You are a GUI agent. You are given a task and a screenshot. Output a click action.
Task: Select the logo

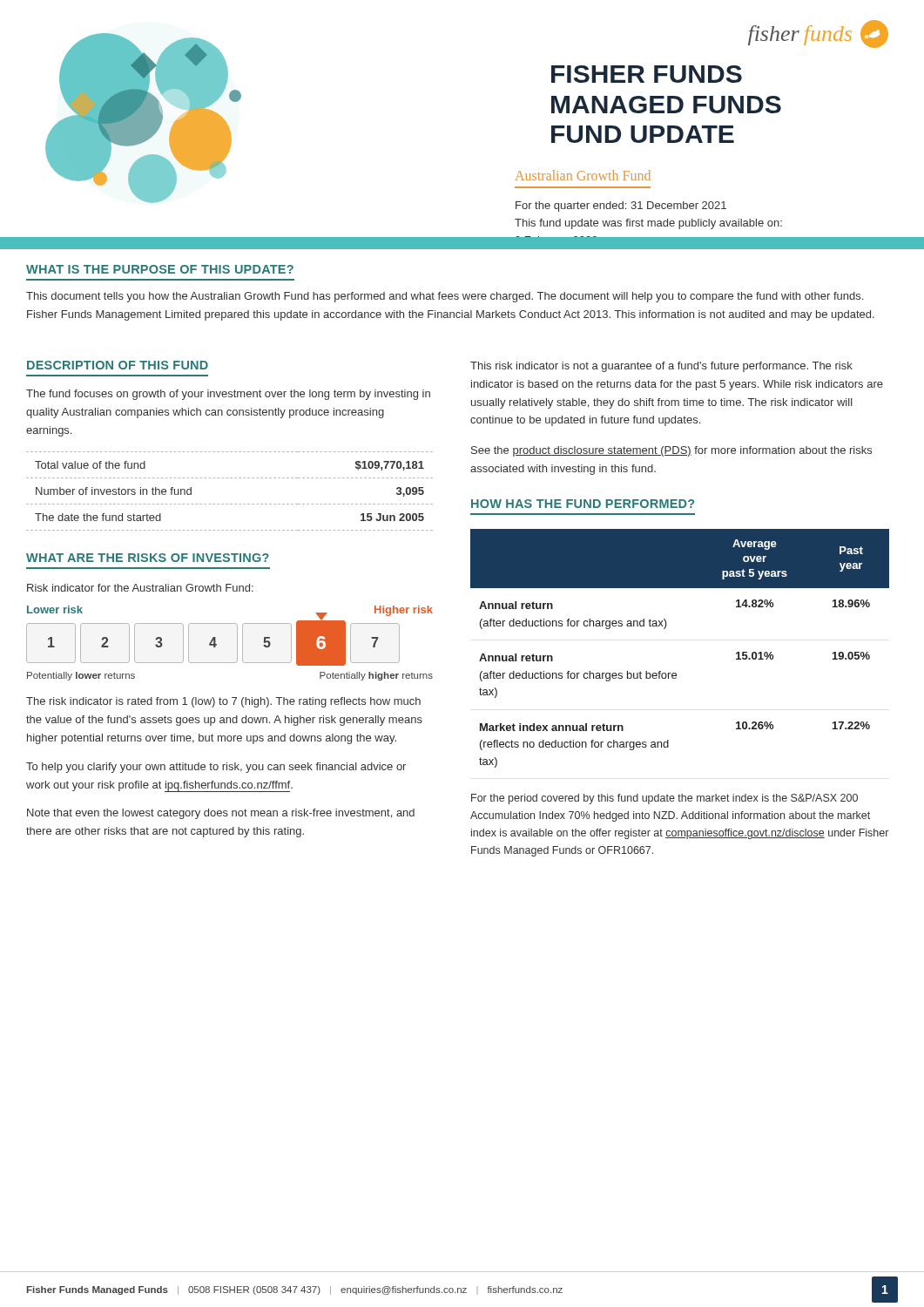818,34
